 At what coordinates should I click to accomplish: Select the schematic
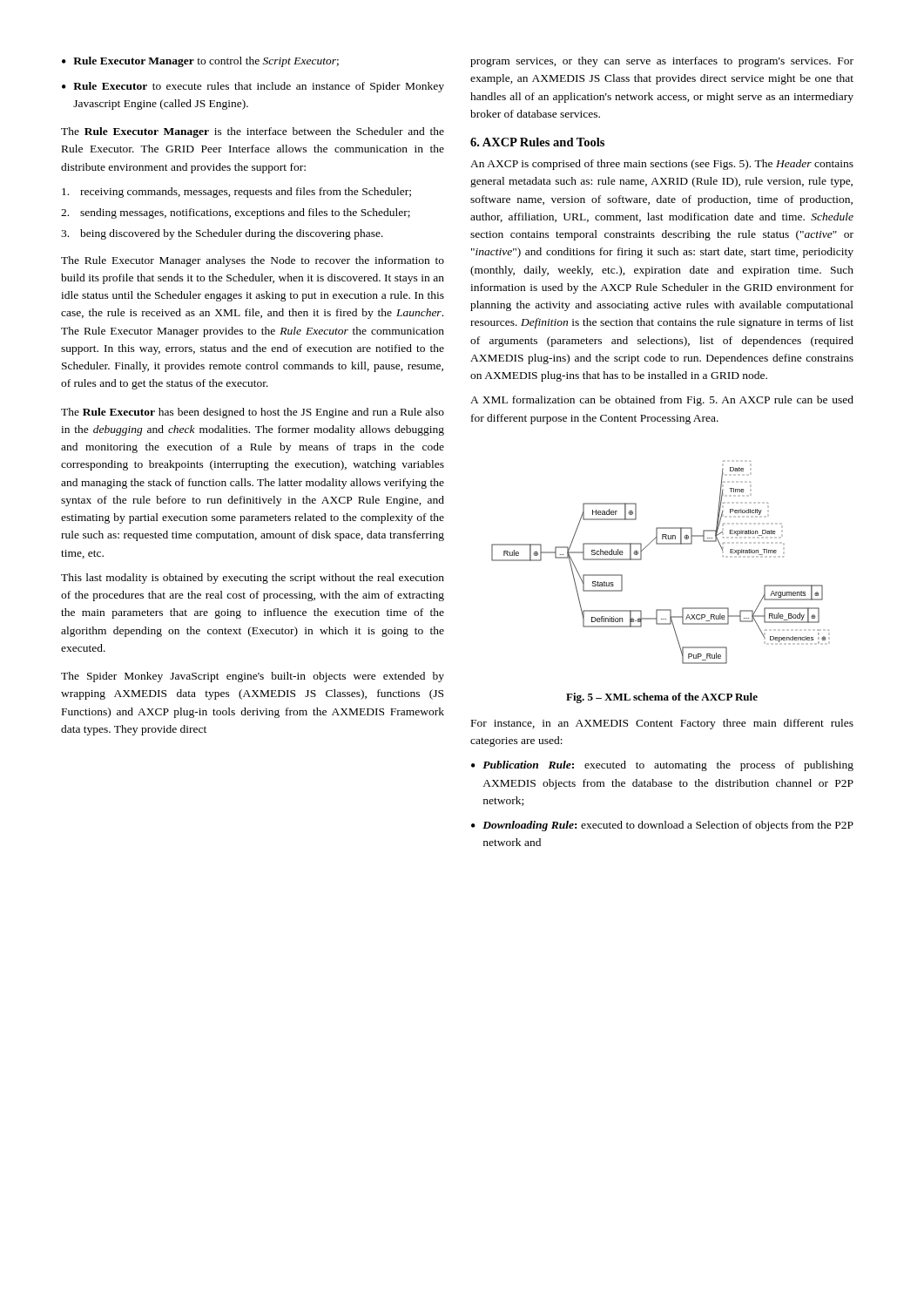[x=662, y=562]
